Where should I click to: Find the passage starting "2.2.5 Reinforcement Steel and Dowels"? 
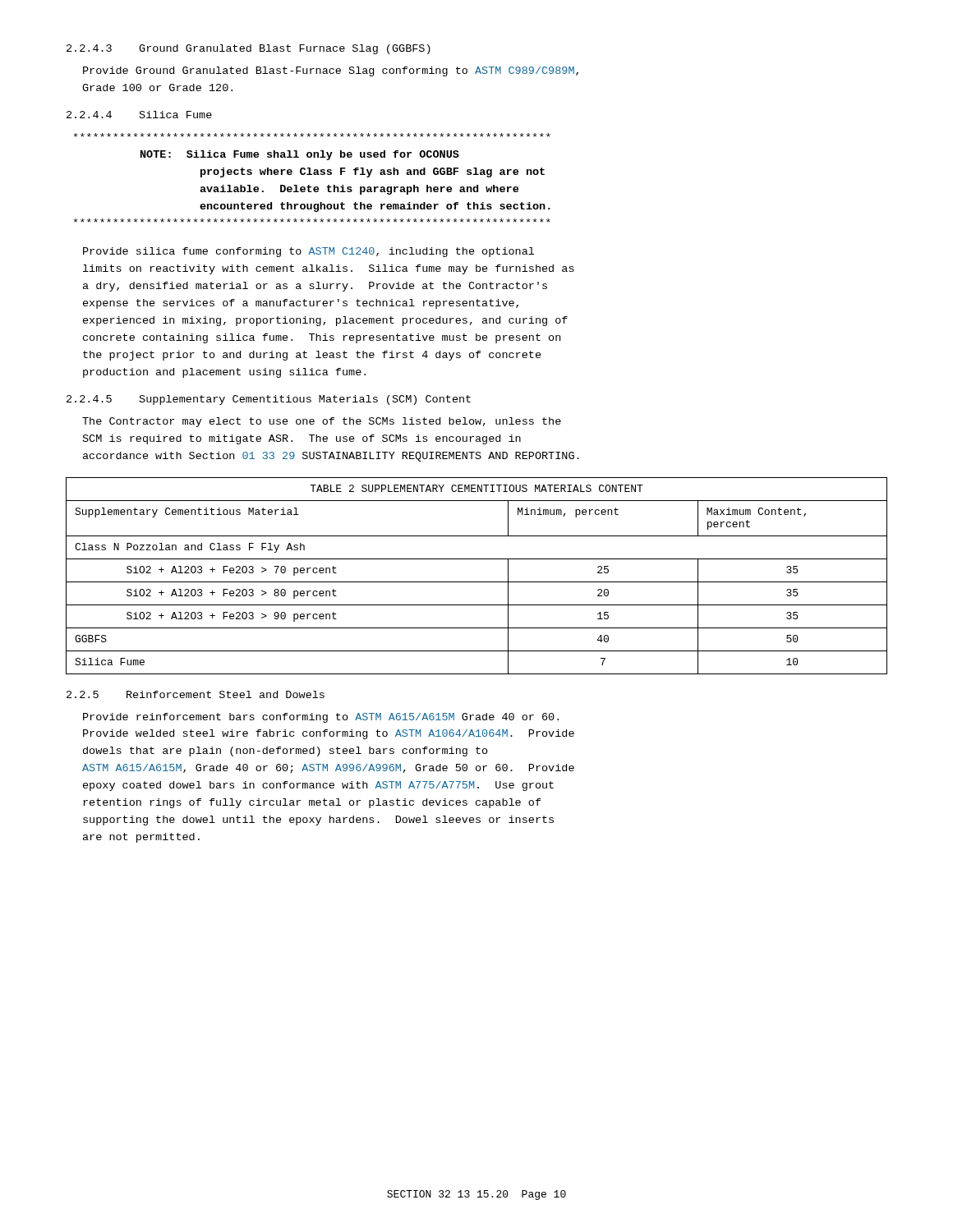(x=196, y=695)
